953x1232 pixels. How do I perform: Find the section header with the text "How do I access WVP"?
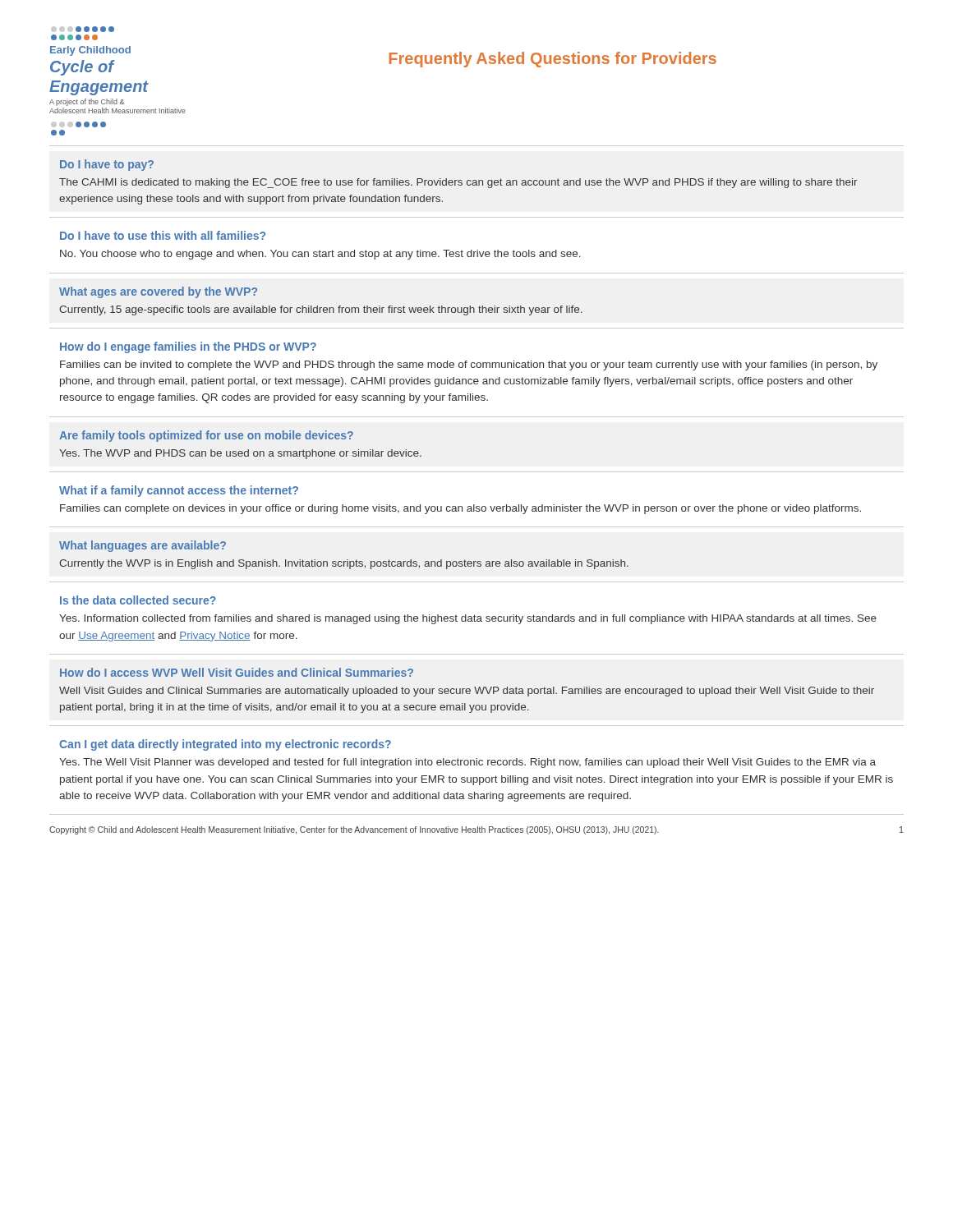tap(237, 673)
